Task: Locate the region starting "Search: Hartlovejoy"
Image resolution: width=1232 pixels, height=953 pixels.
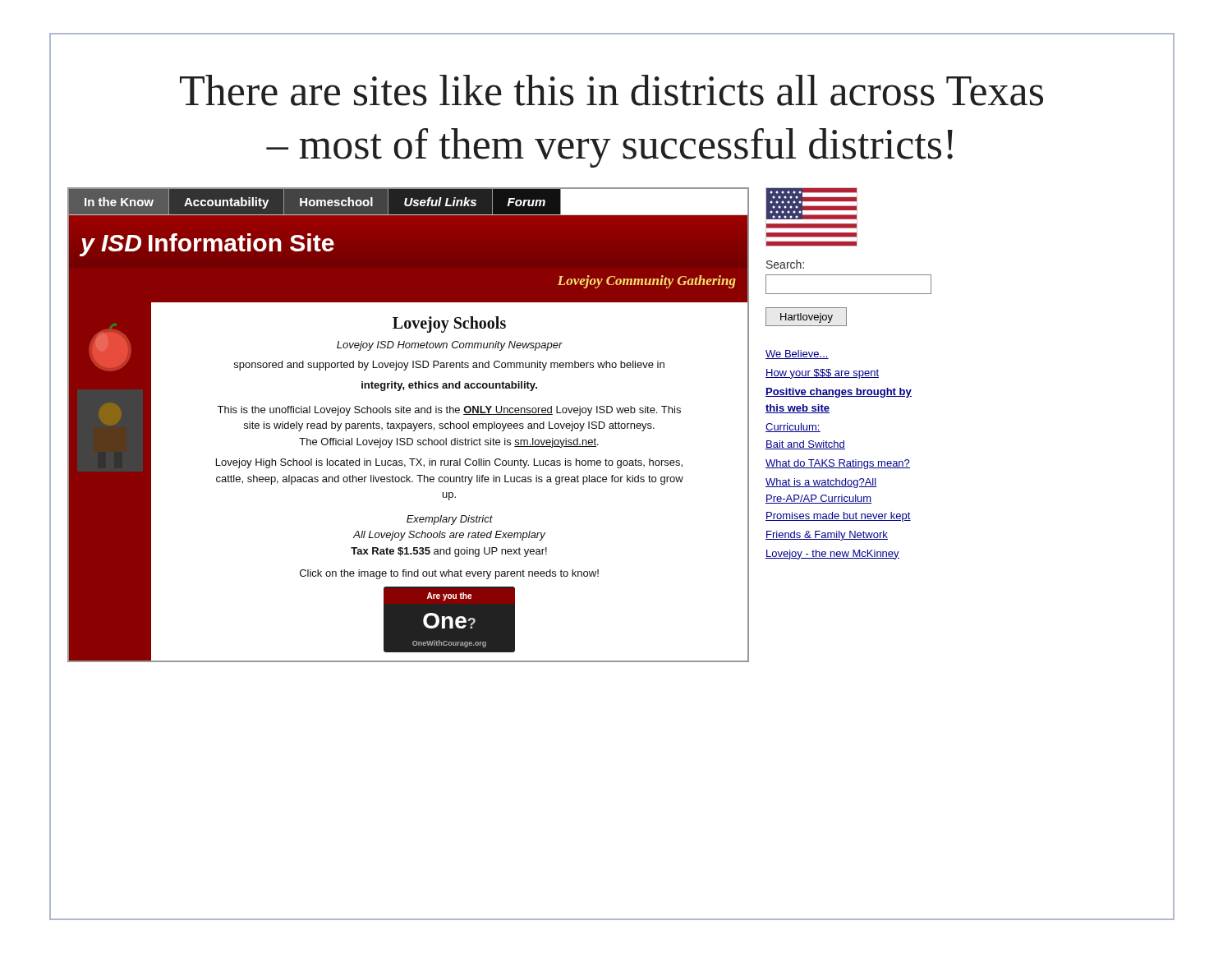Action: click(785, 264)
